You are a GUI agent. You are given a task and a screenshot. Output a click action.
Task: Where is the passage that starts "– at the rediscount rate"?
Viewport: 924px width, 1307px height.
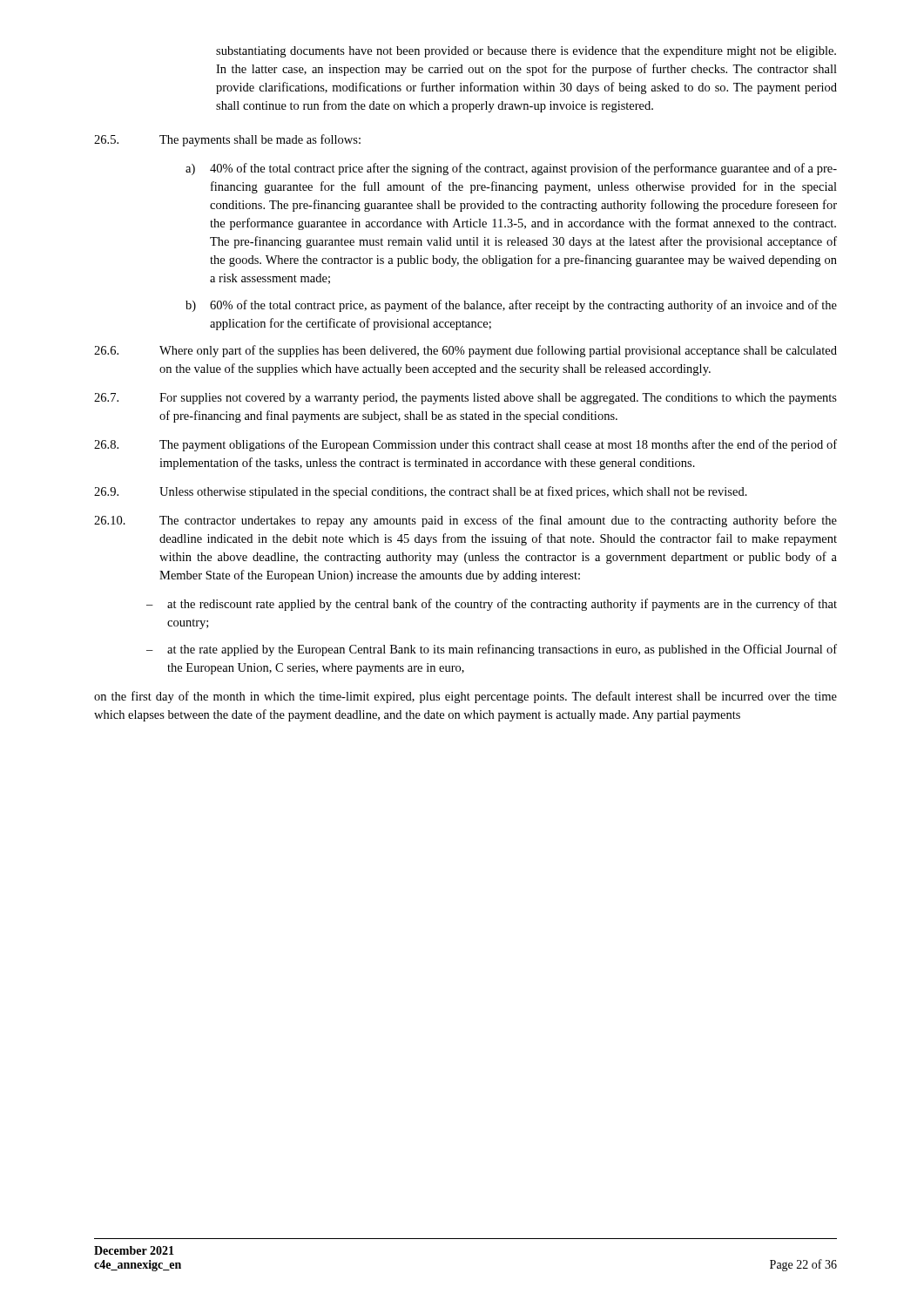492,614
